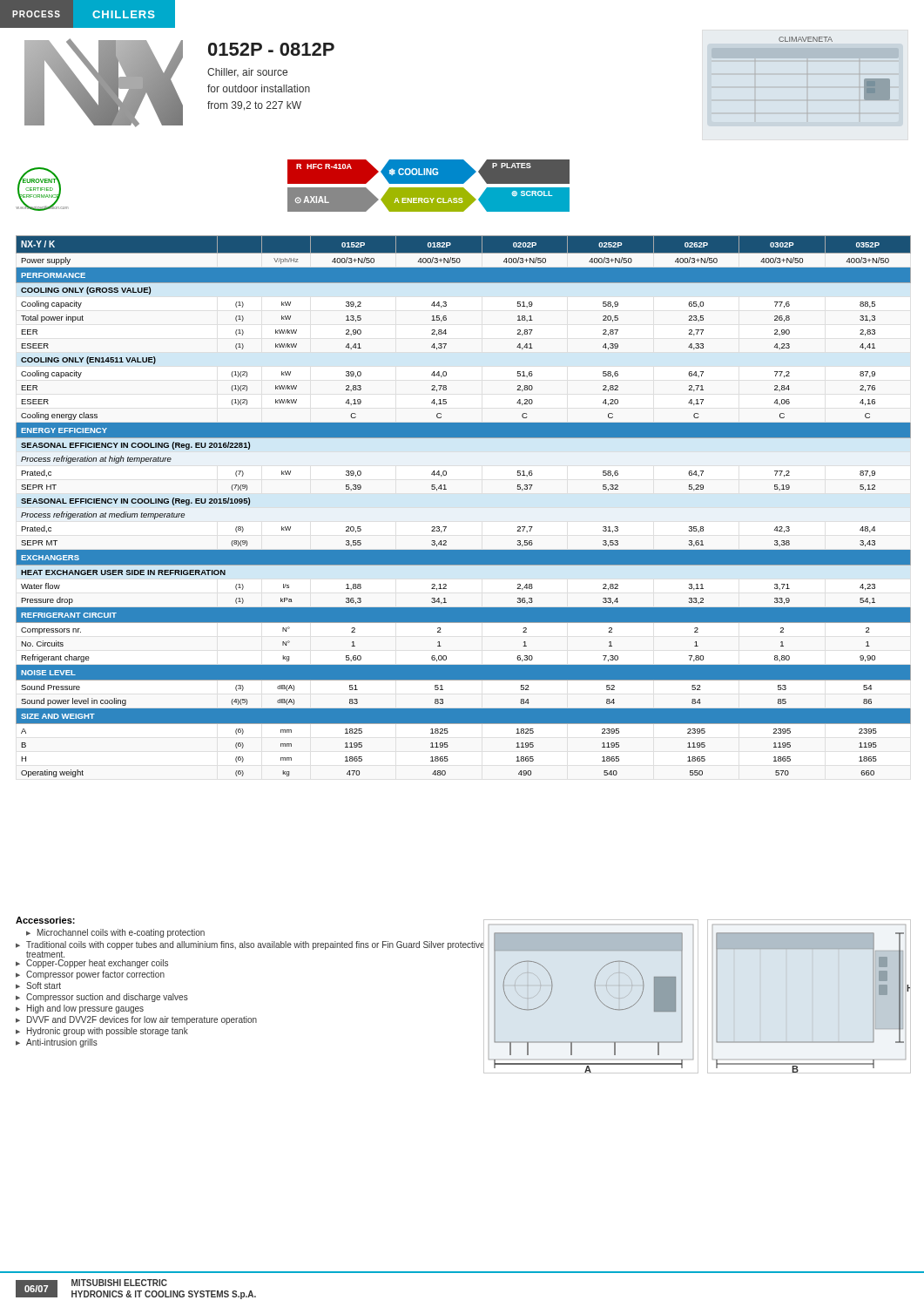Select the photo
Image resolution: width=924 pixels, height=1307 pixels.
(805, 85)
